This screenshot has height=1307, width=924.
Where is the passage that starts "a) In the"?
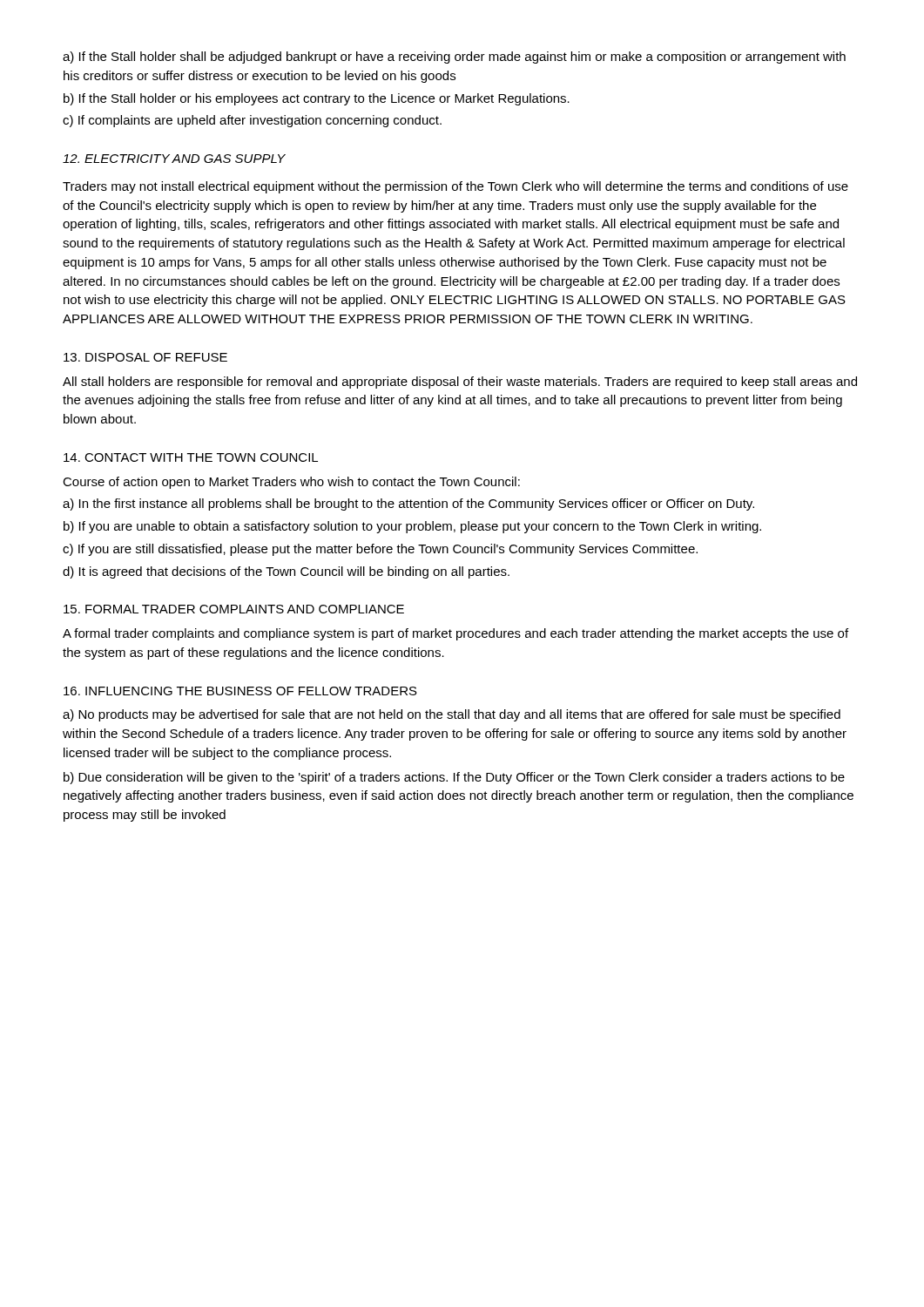[462, 504]
